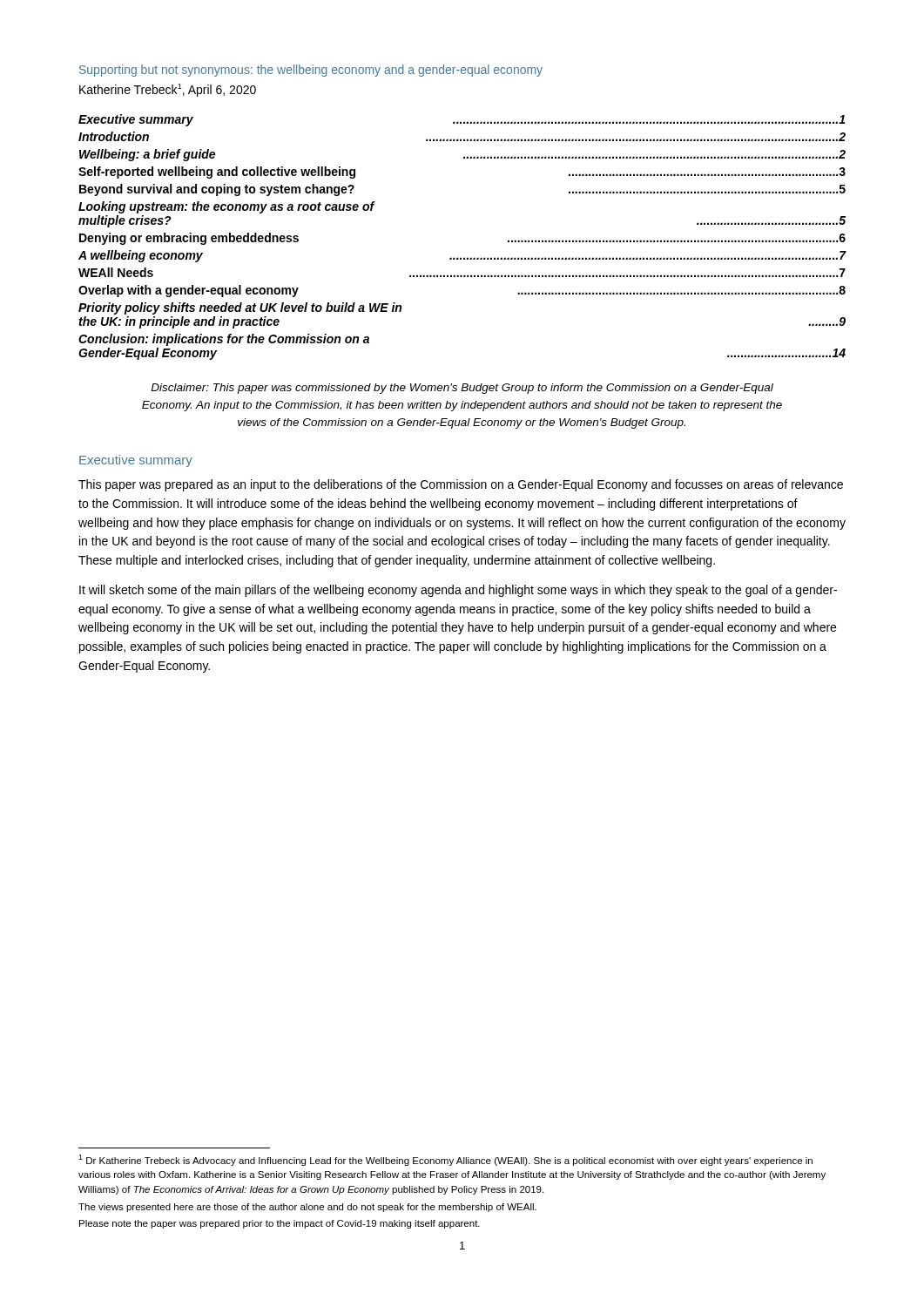Navigate to the region starting "1 Dr Katherine Trebeck is Advocacy and Influencing"

point(452,1174)
